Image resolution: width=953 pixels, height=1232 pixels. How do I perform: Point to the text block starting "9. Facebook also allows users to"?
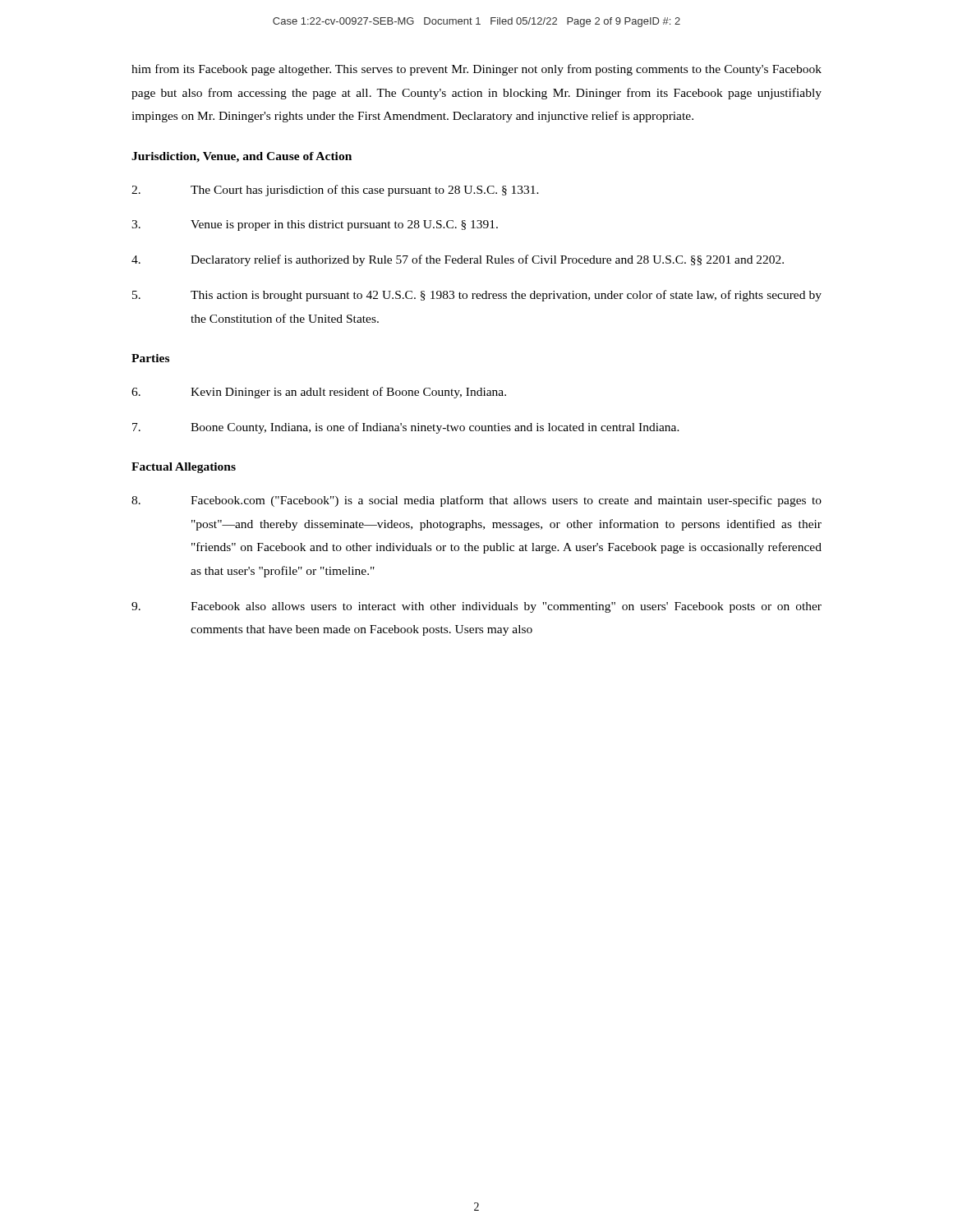point(476,618)
